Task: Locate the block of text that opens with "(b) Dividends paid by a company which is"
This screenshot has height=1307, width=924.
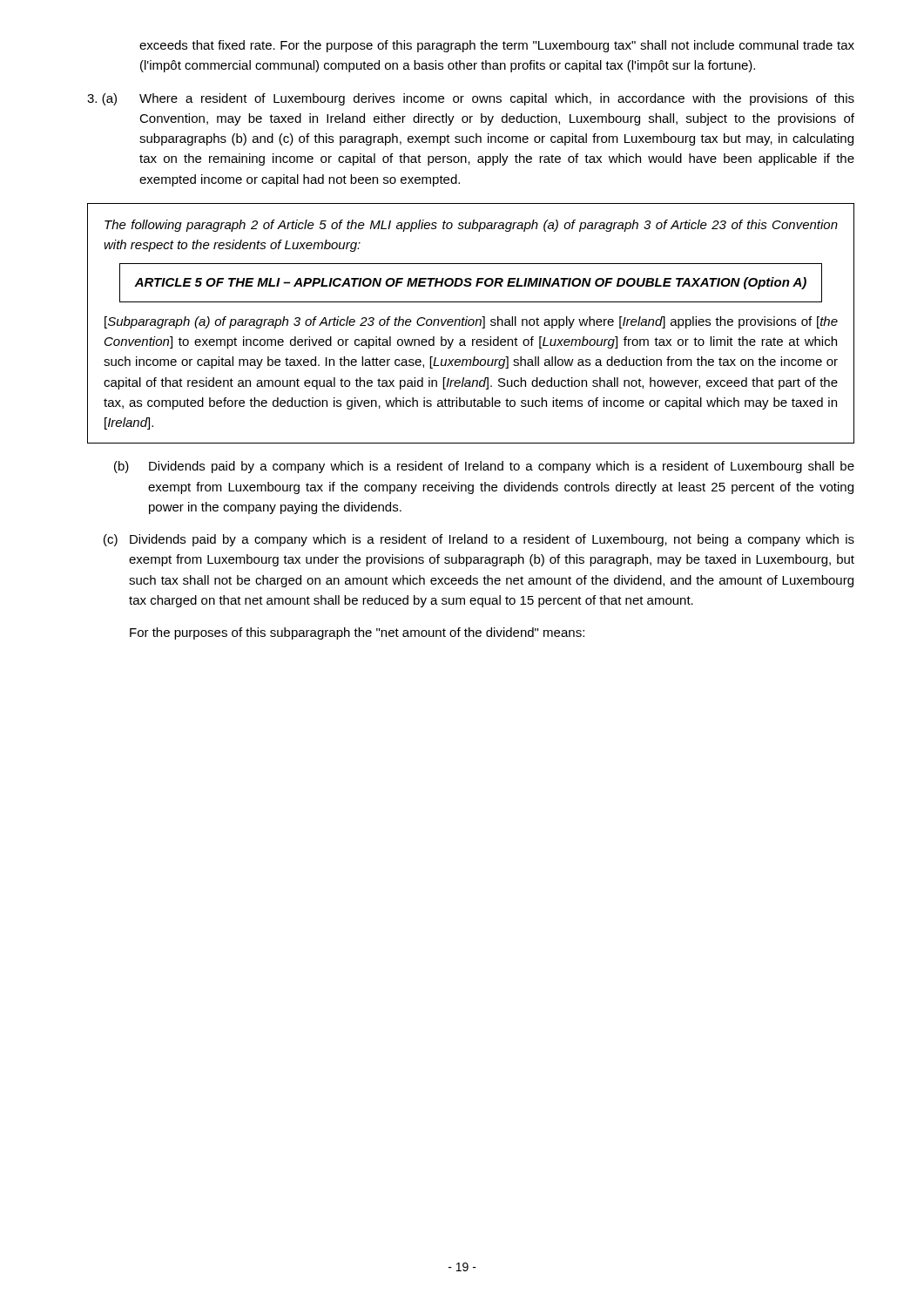Action: (484, 486)
